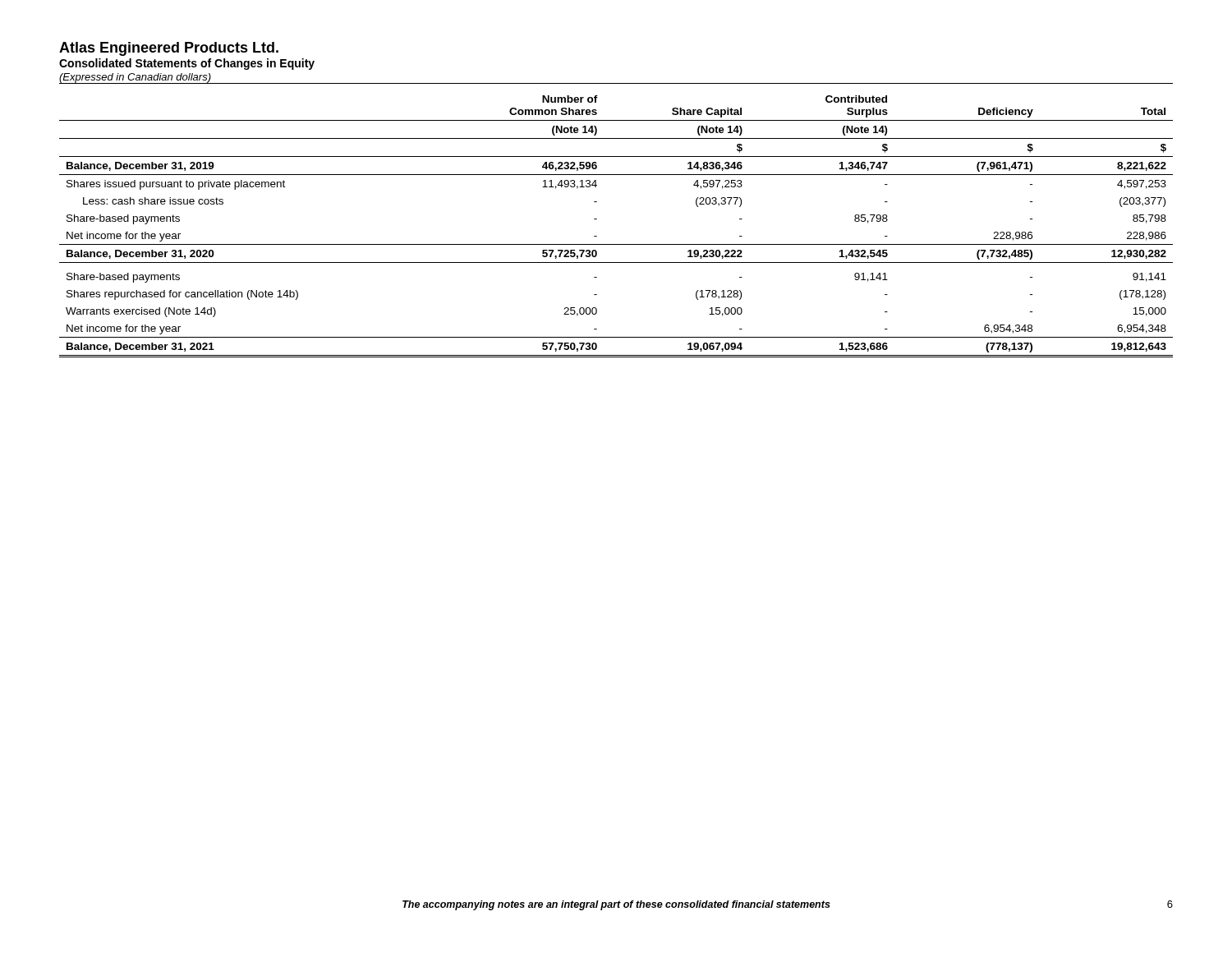The width and height of the screenshot is (1232, 953).
Task: Find the passage starting "(Expressed in Canadian dollars)"
Action: click(135, 77)
